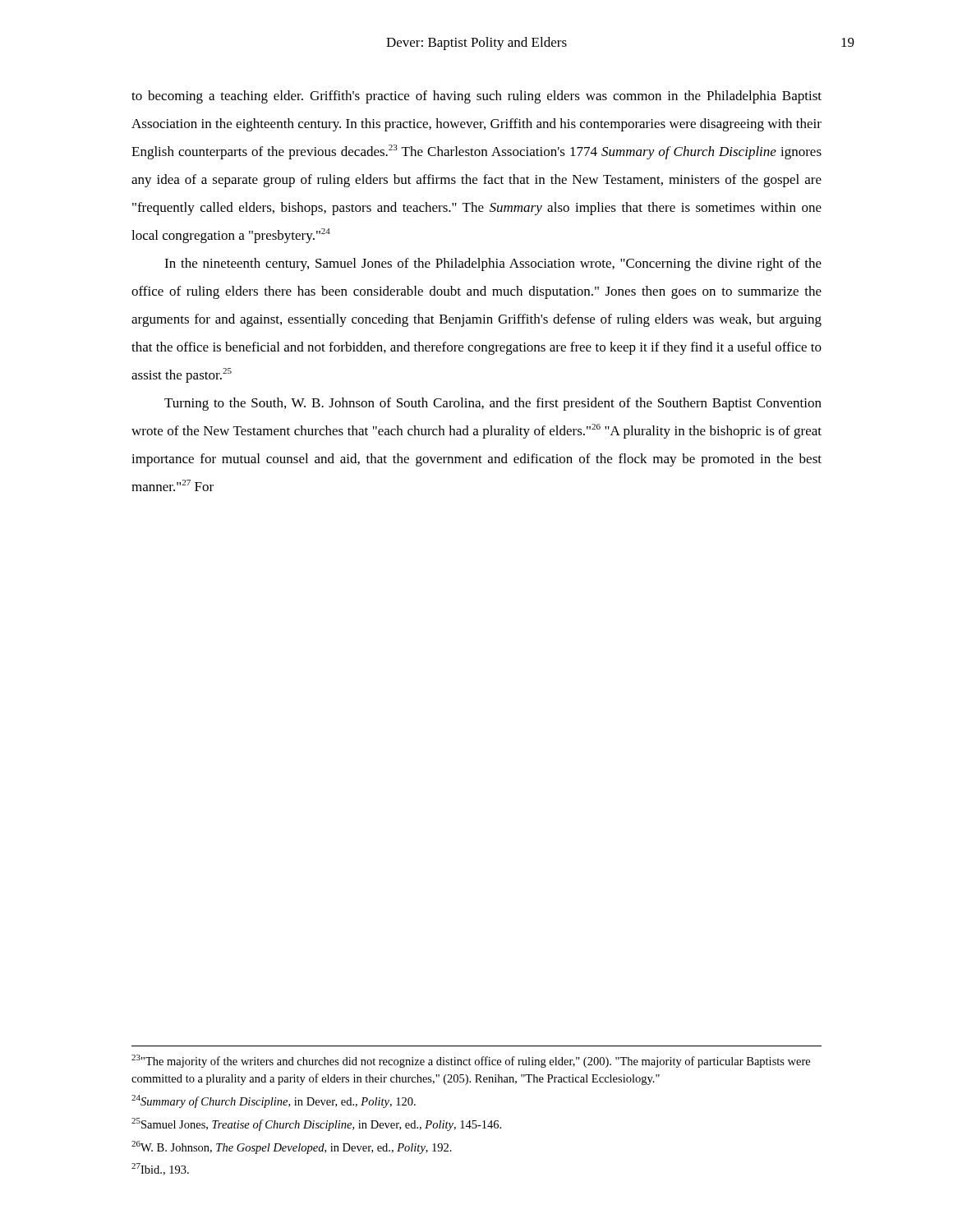The image size is (953, 1232).
Task: Click on the text block starting "24Summary of Church"
Action: click(x=274, y=1101)
